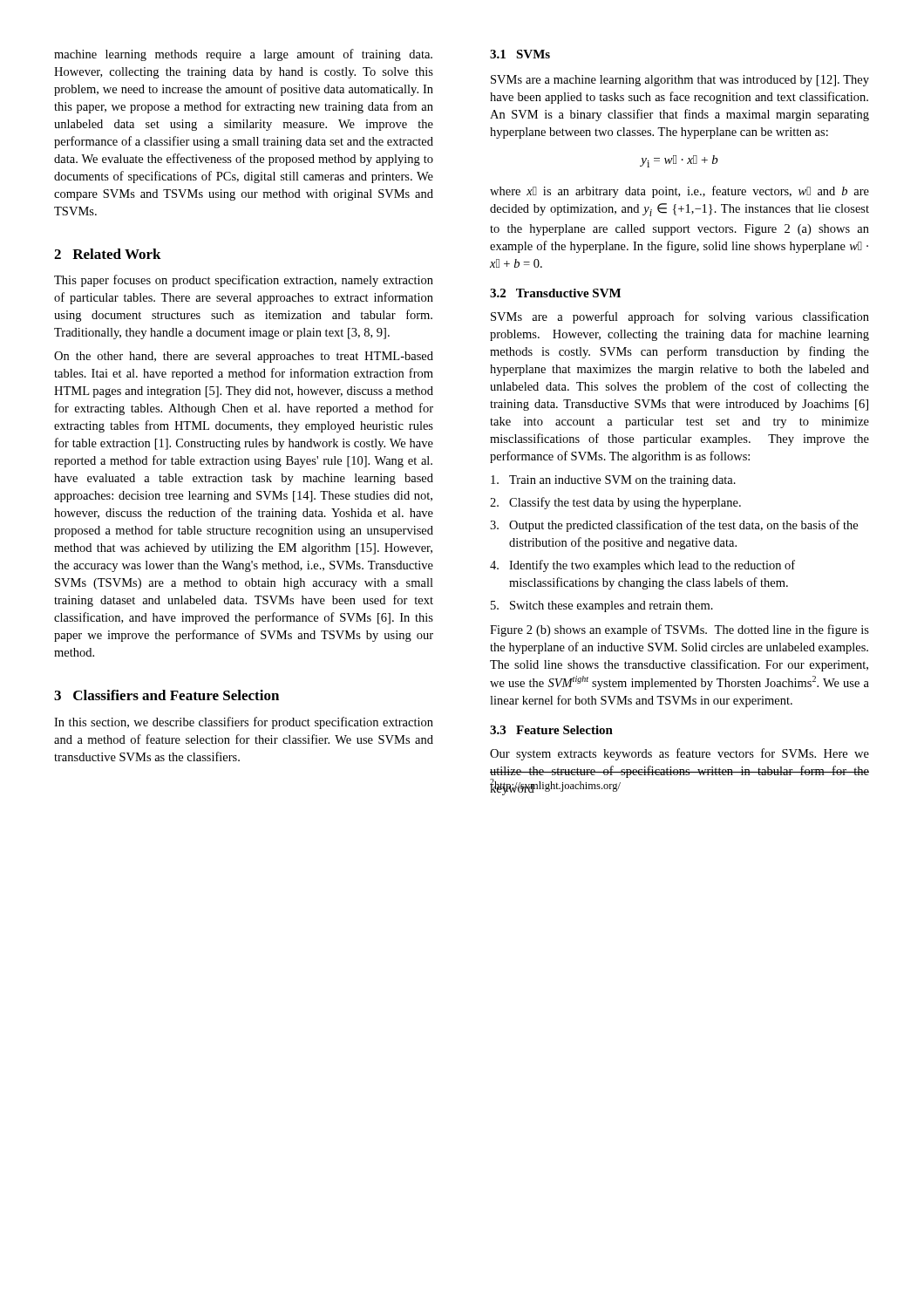Point to the element starting "In this section, we describe classifiers for product"

pyautogui.click(x=244, y=739)
